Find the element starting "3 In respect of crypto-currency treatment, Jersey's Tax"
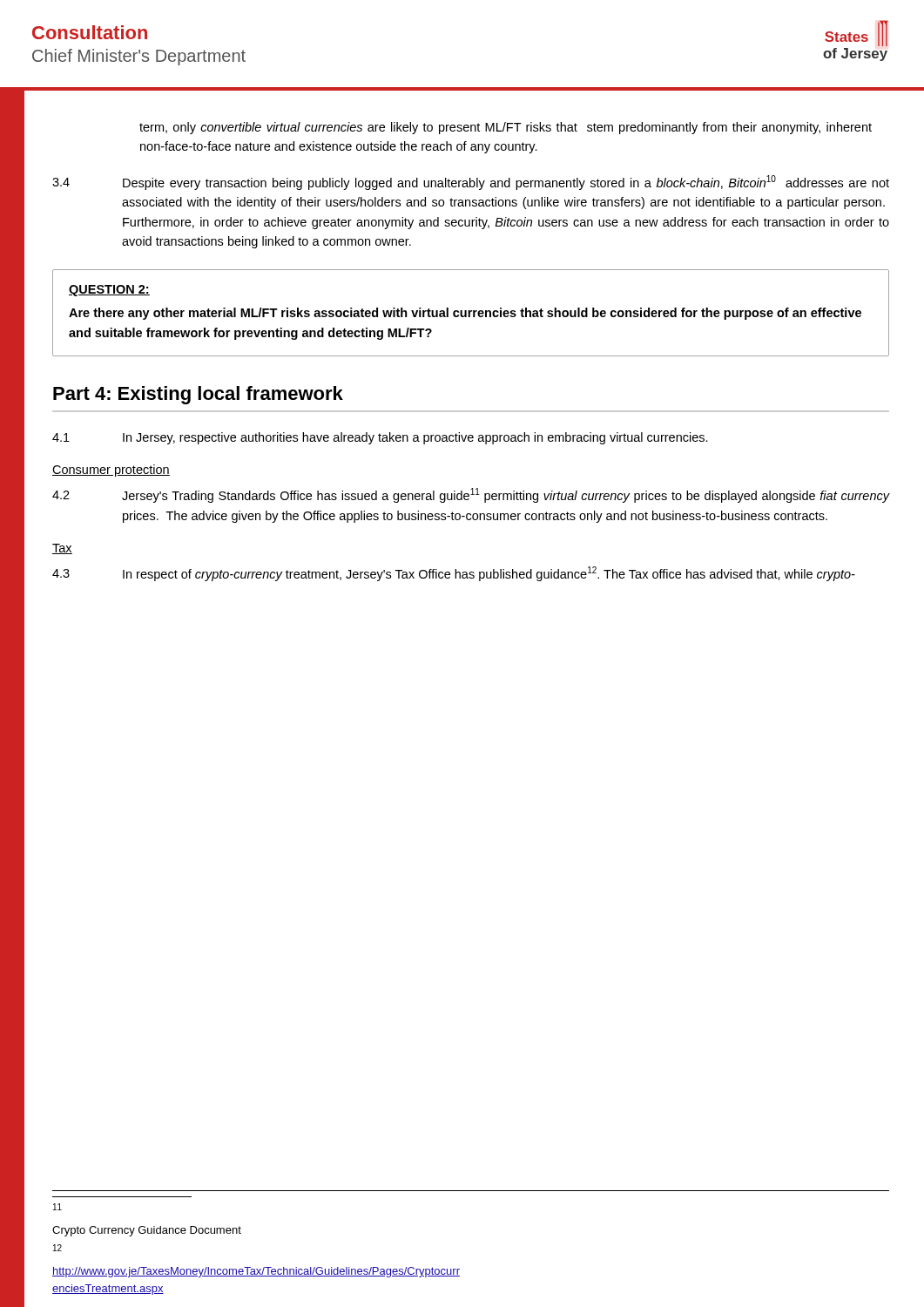The height and width of the screenshot is (1307, 924). [471, 574]
